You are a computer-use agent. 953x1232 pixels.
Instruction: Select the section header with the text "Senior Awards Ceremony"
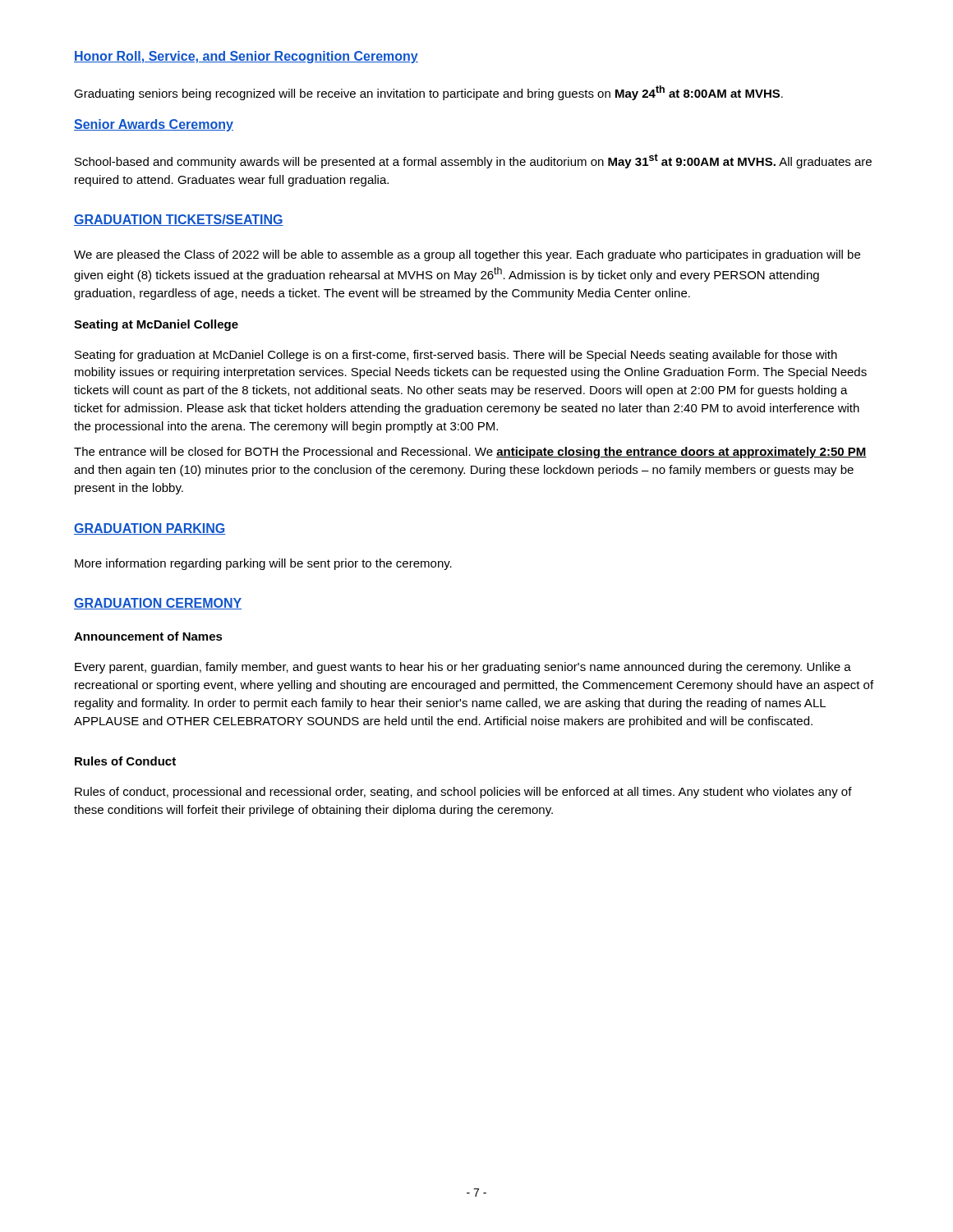[x=154, y=125]
